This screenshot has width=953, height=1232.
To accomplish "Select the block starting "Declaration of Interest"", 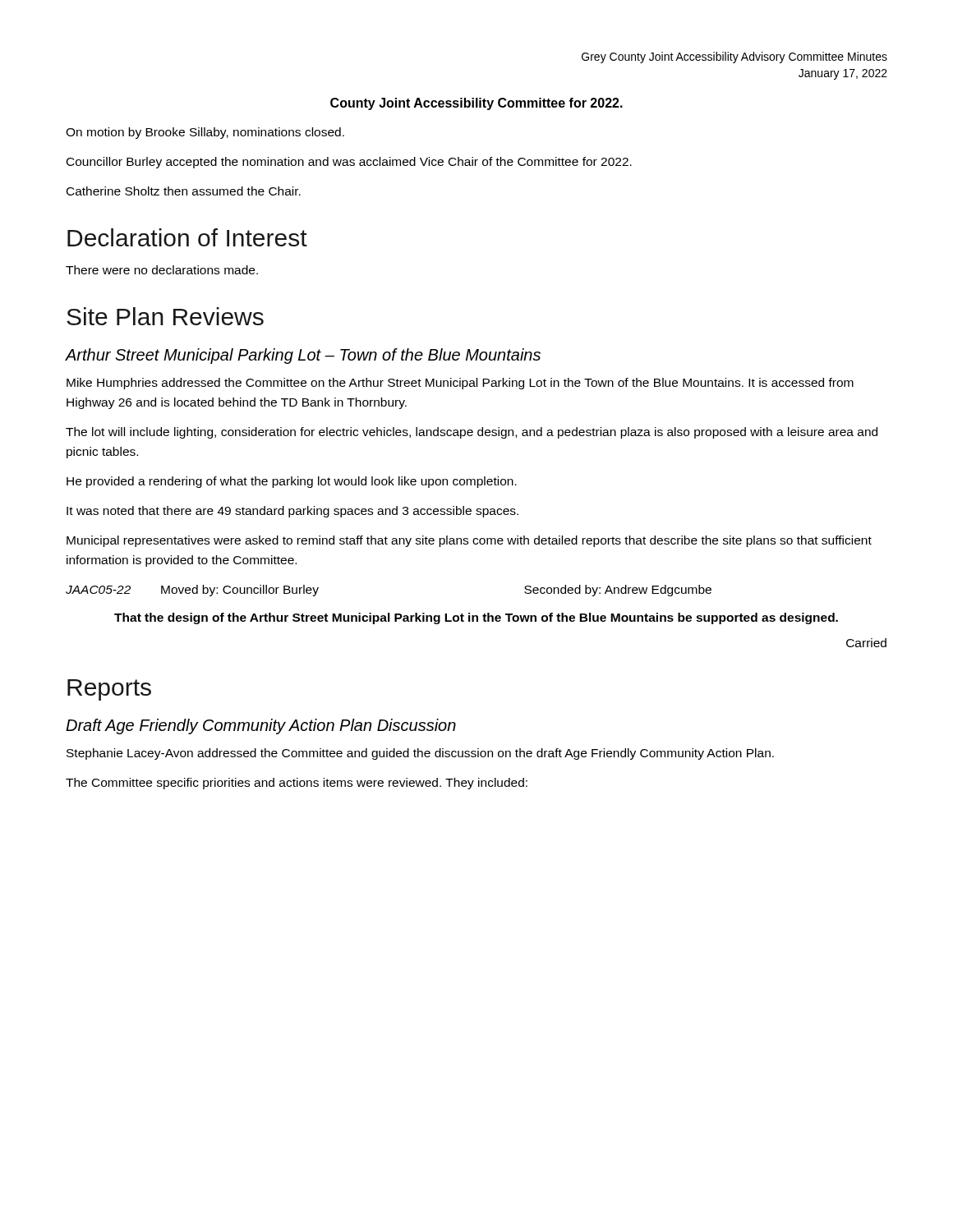I will pos(186,238).
